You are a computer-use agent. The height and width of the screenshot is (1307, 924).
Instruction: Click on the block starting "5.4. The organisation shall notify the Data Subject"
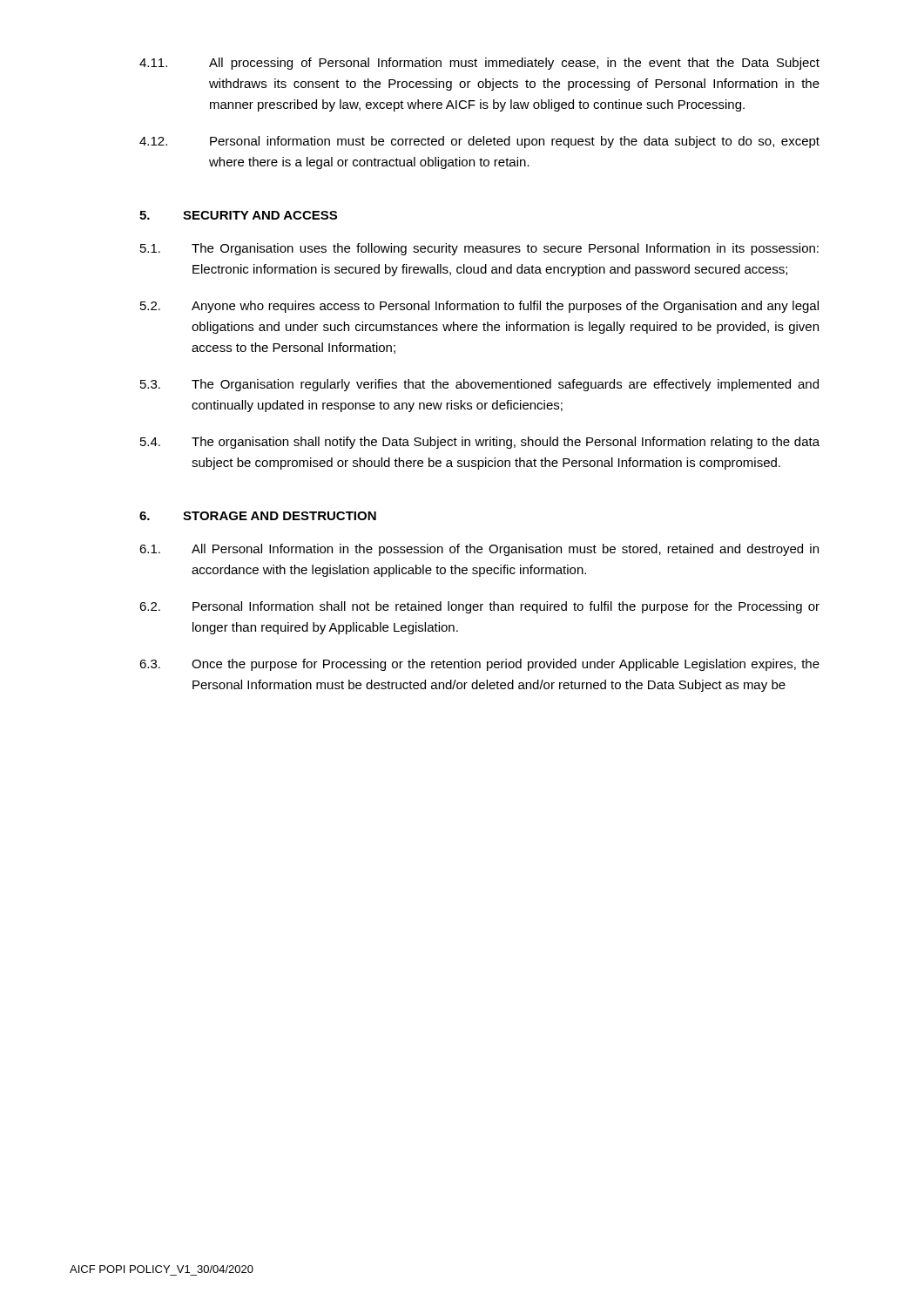click(x=479, y=452)
